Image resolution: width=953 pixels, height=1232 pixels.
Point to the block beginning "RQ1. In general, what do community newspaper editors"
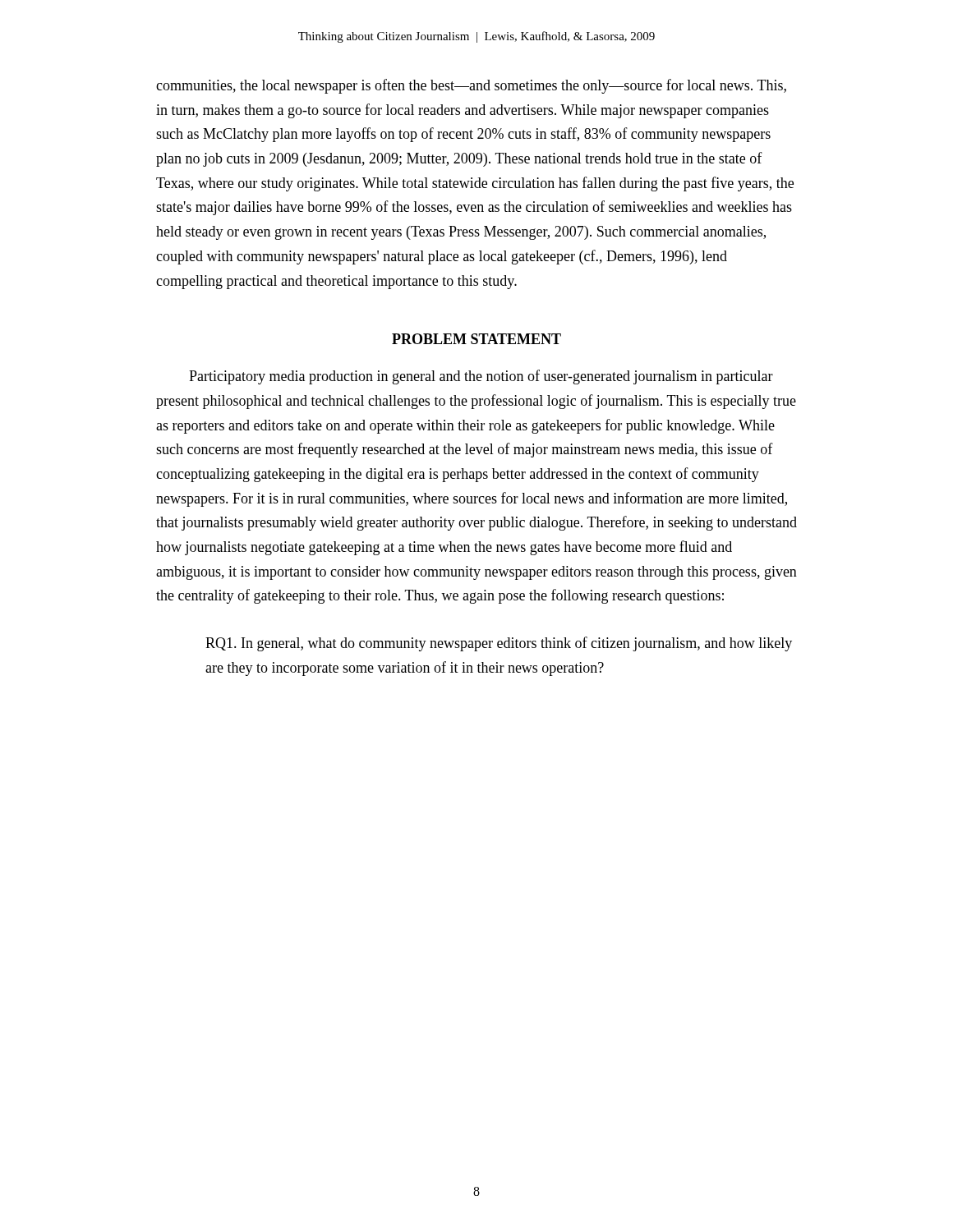pyautogui.click(x=499, y=655)
